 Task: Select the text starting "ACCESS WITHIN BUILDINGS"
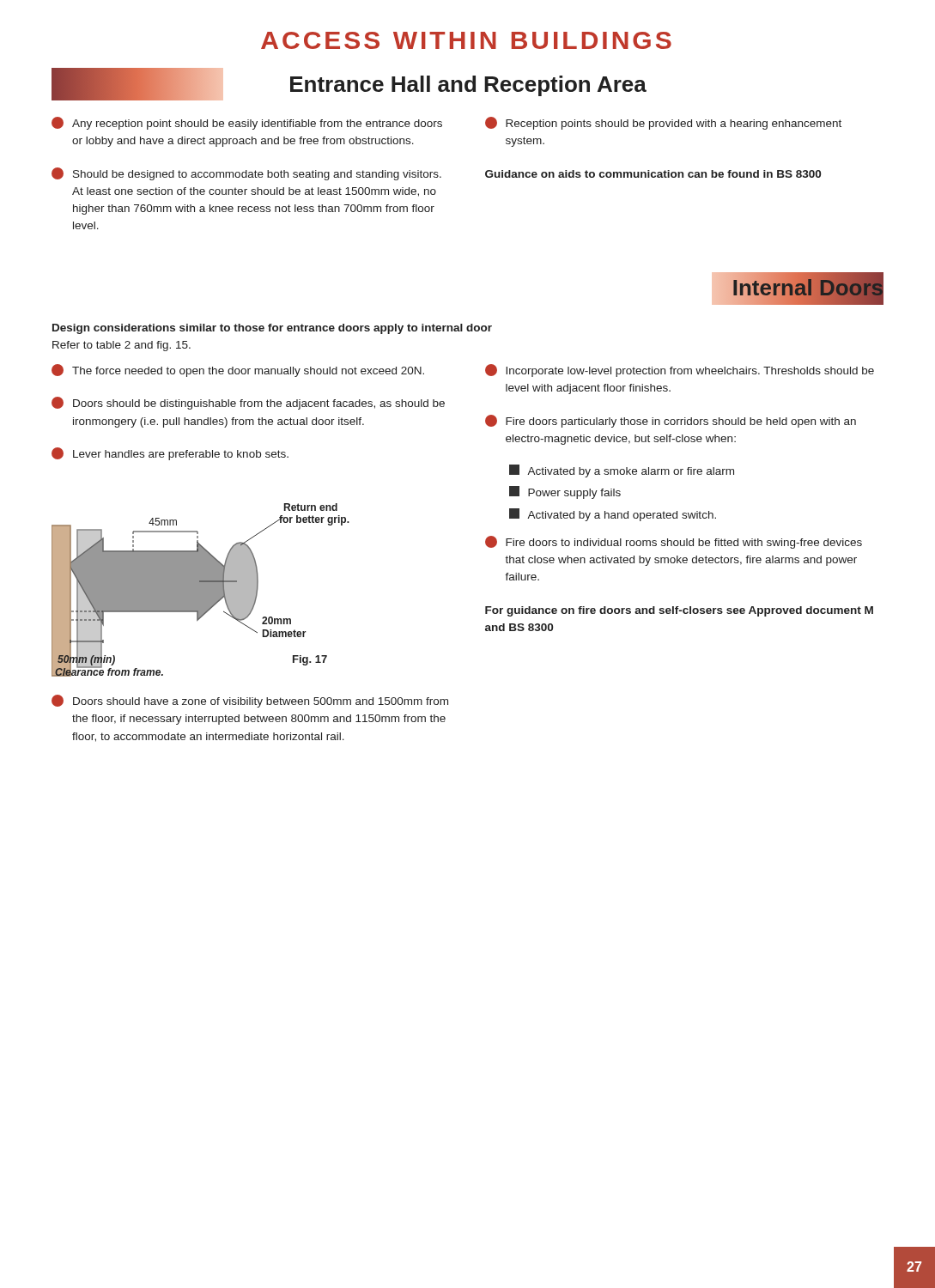coord(468,40)
